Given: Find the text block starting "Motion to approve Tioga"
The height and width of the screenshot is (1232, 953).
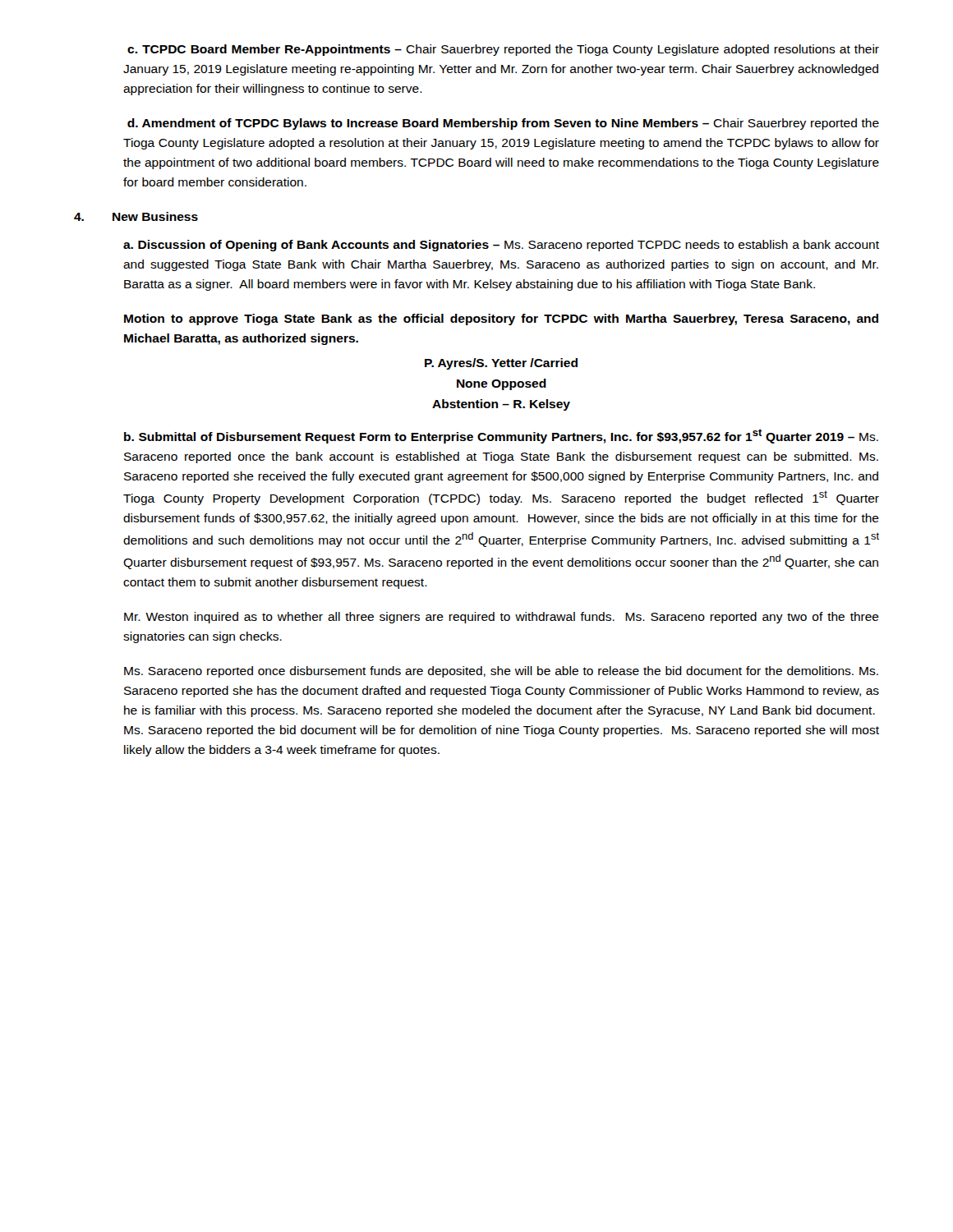Looking at the screenshot, I should click(501, 328).
